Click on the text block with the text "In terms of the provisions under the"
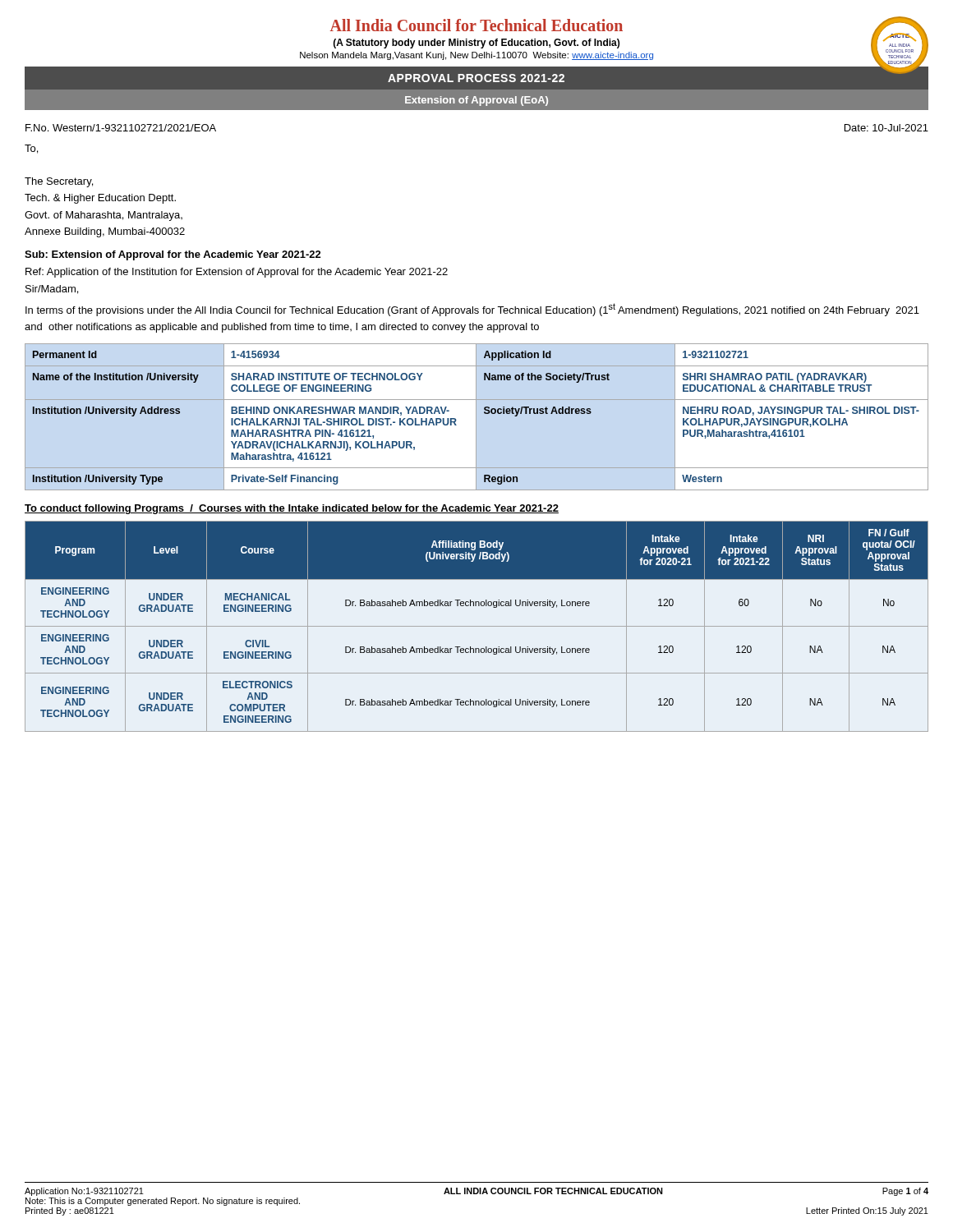The height and width of the screenshot is (1232, 953). coord(473,317)
